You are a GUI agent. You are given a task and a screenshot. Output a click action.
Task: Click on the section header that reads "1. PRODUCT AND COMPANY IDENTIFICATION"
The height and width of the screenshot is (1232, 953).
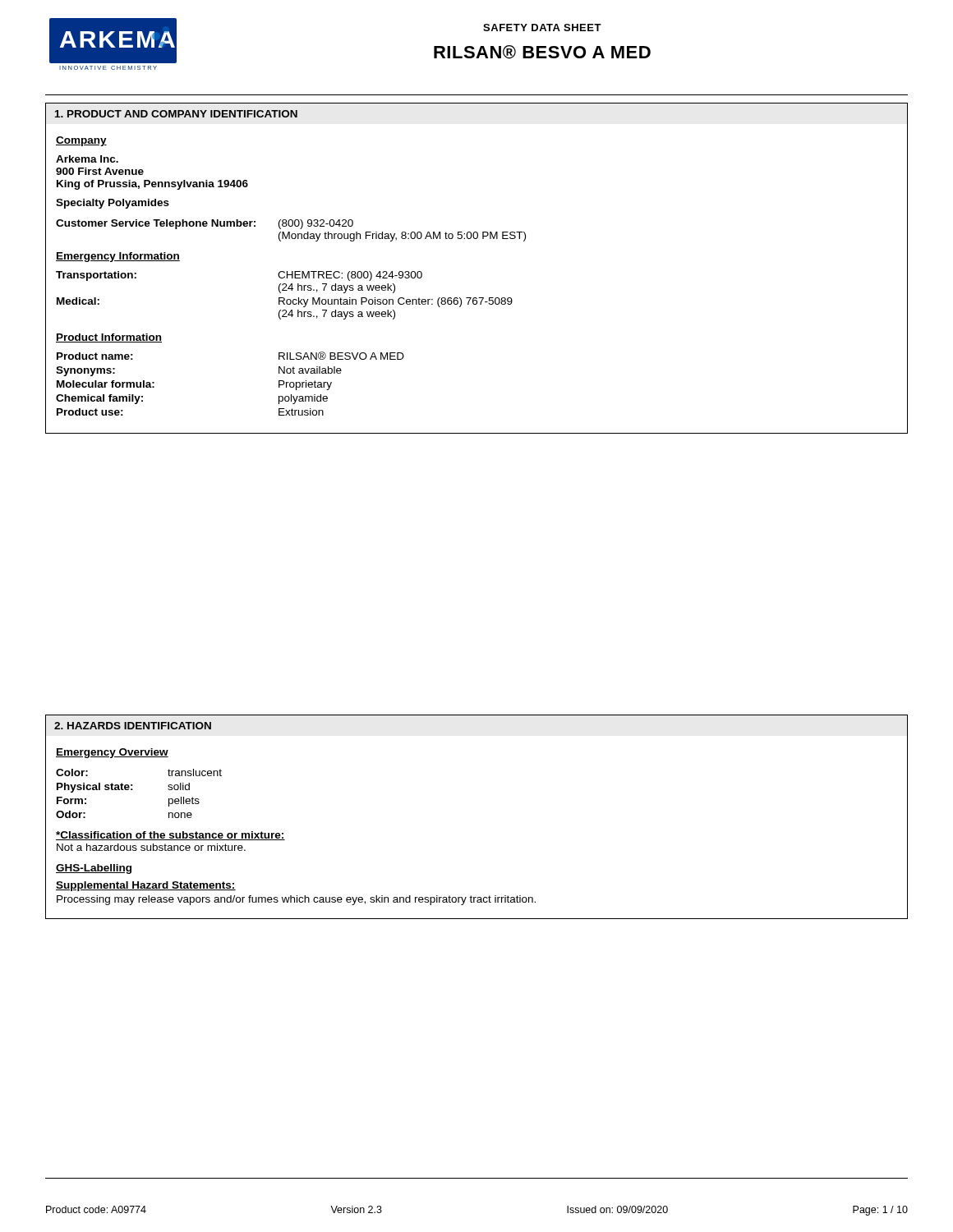[176, 114]
